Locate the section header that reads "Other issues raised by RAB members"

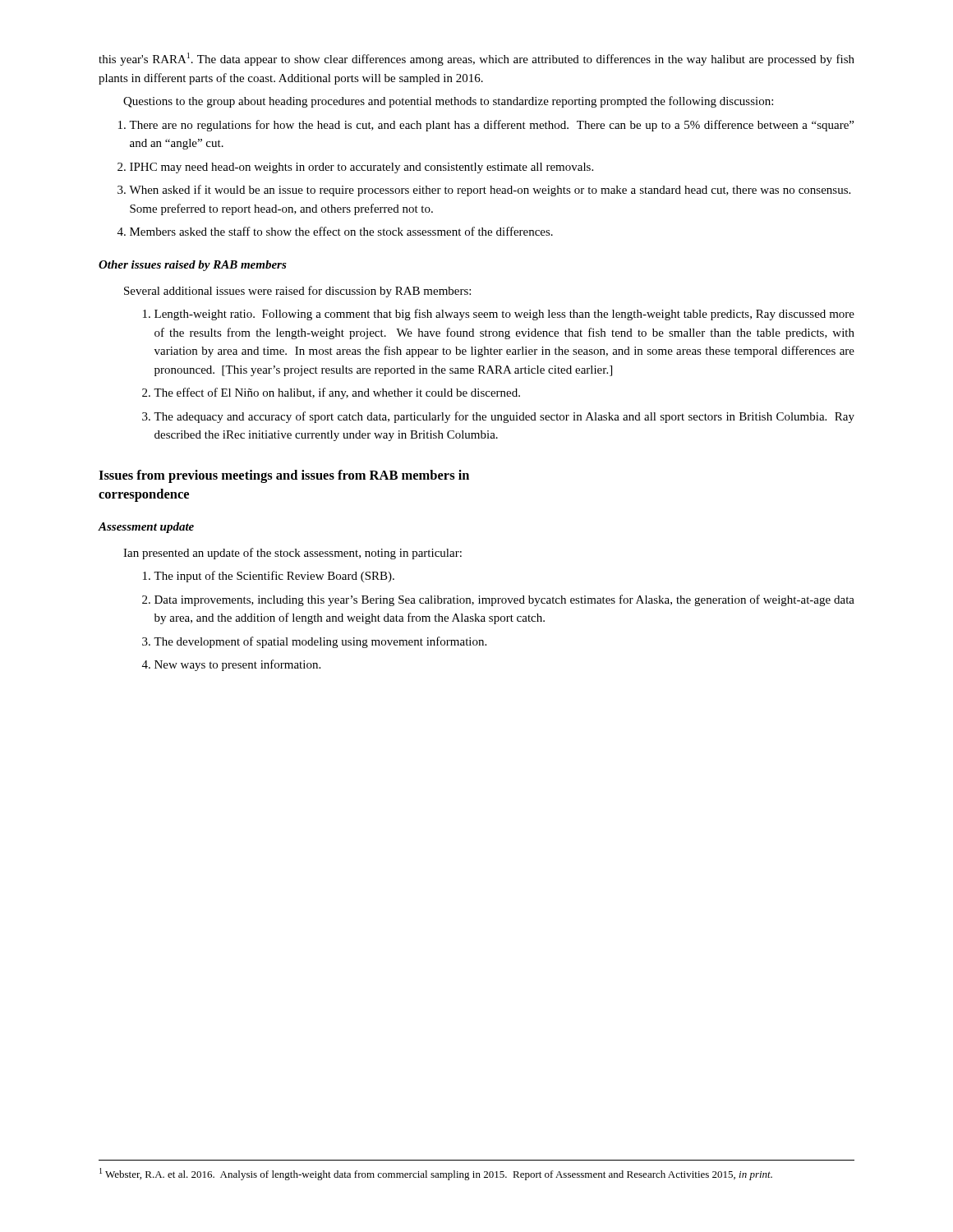[x=193, y=264]
